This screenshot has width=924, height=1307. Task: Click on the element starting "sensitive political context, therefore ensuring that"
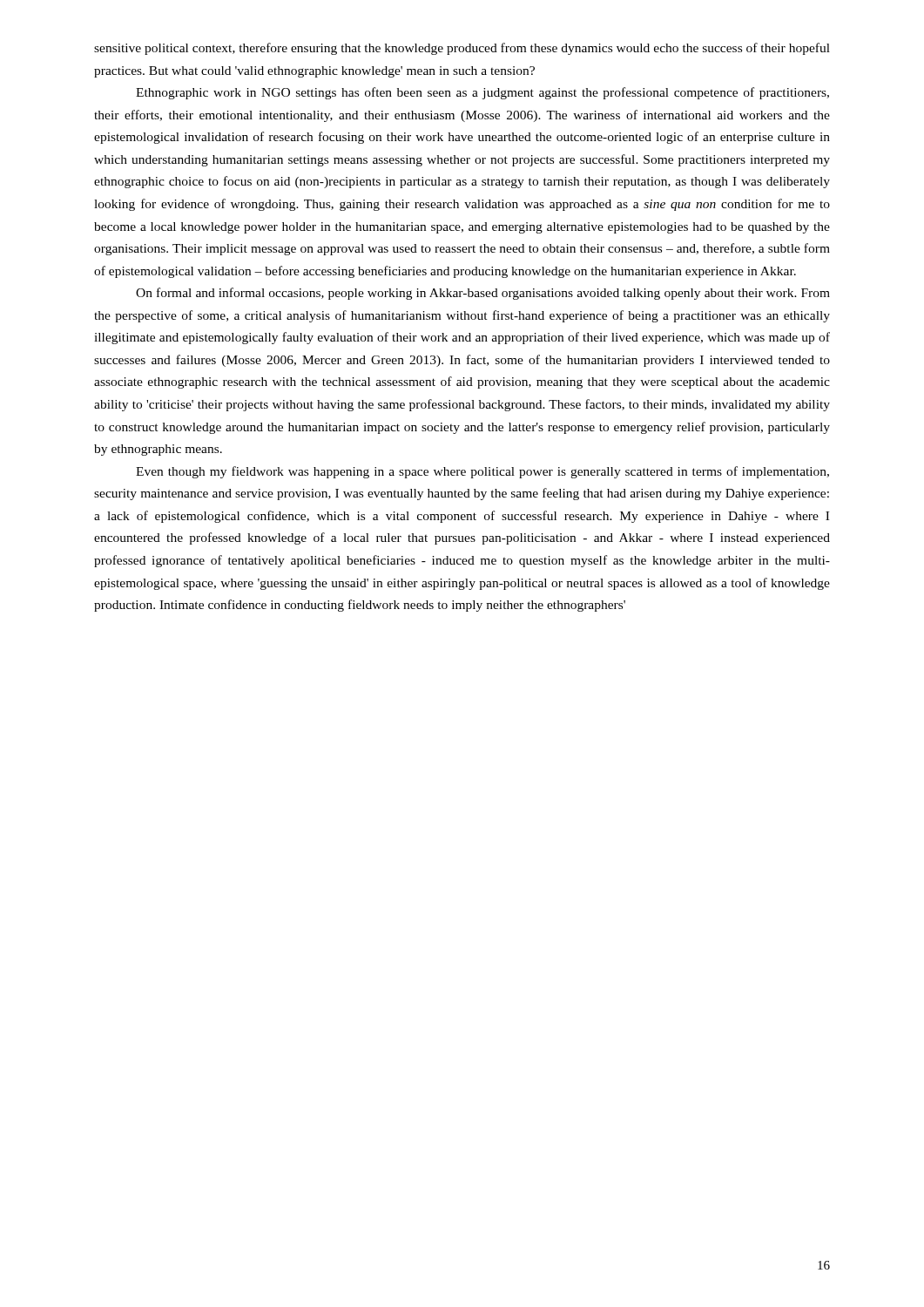click(462, 326)
